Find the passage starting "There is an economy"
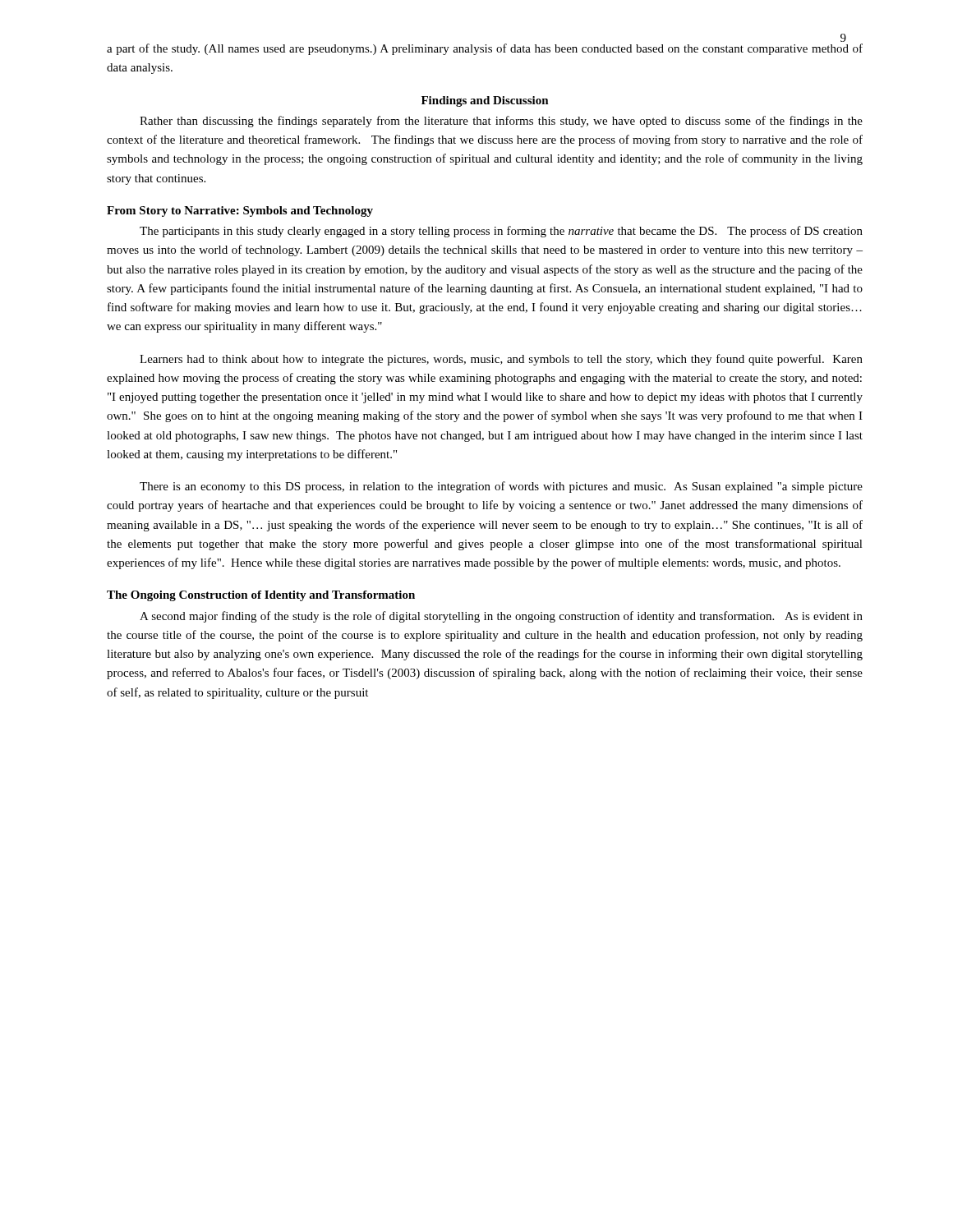The width and height of the screenshot is (953, 1232). click(x=485, y=525)
